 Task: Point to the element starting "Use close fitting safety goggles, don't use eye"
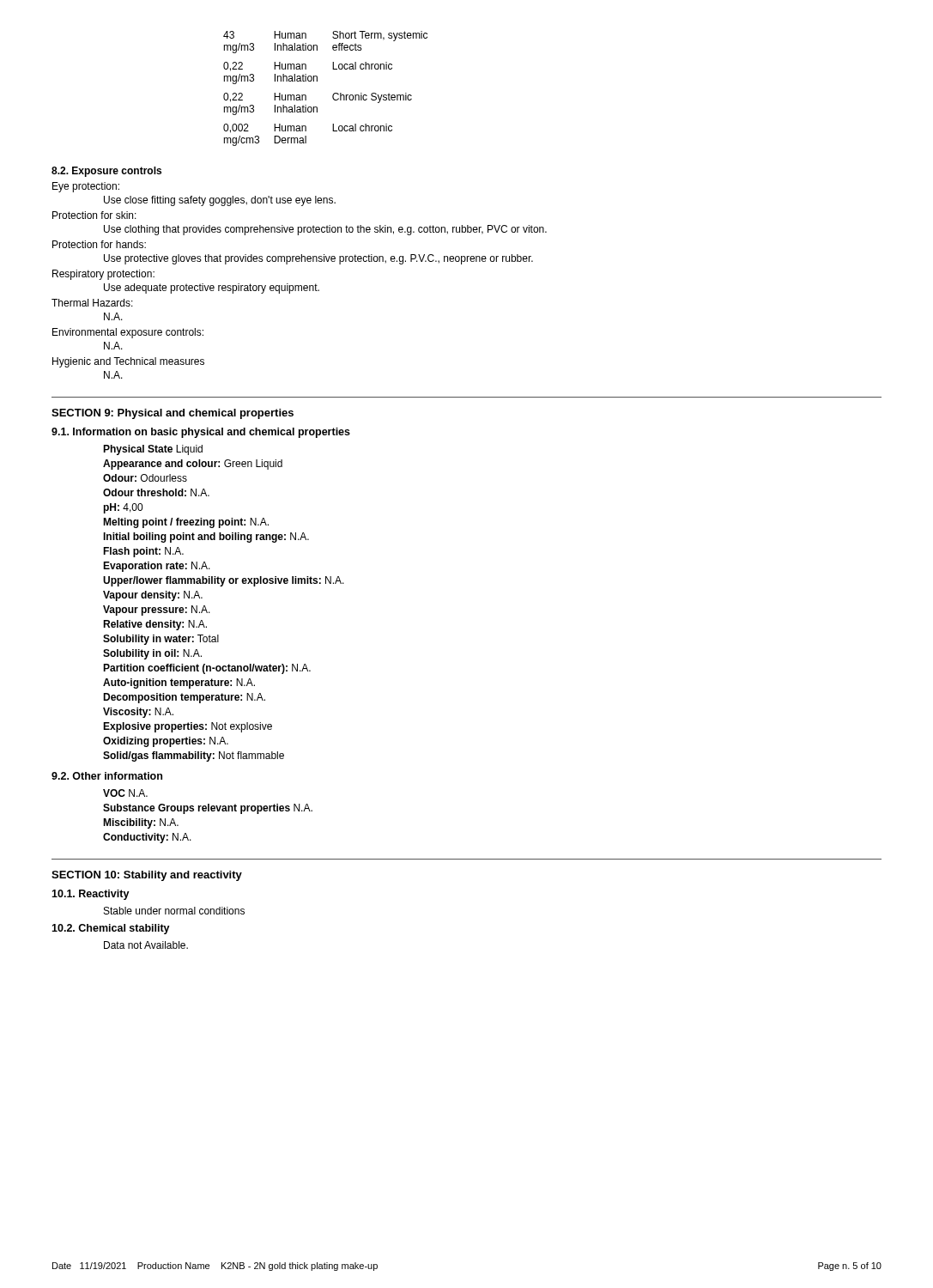coord(220,200)
